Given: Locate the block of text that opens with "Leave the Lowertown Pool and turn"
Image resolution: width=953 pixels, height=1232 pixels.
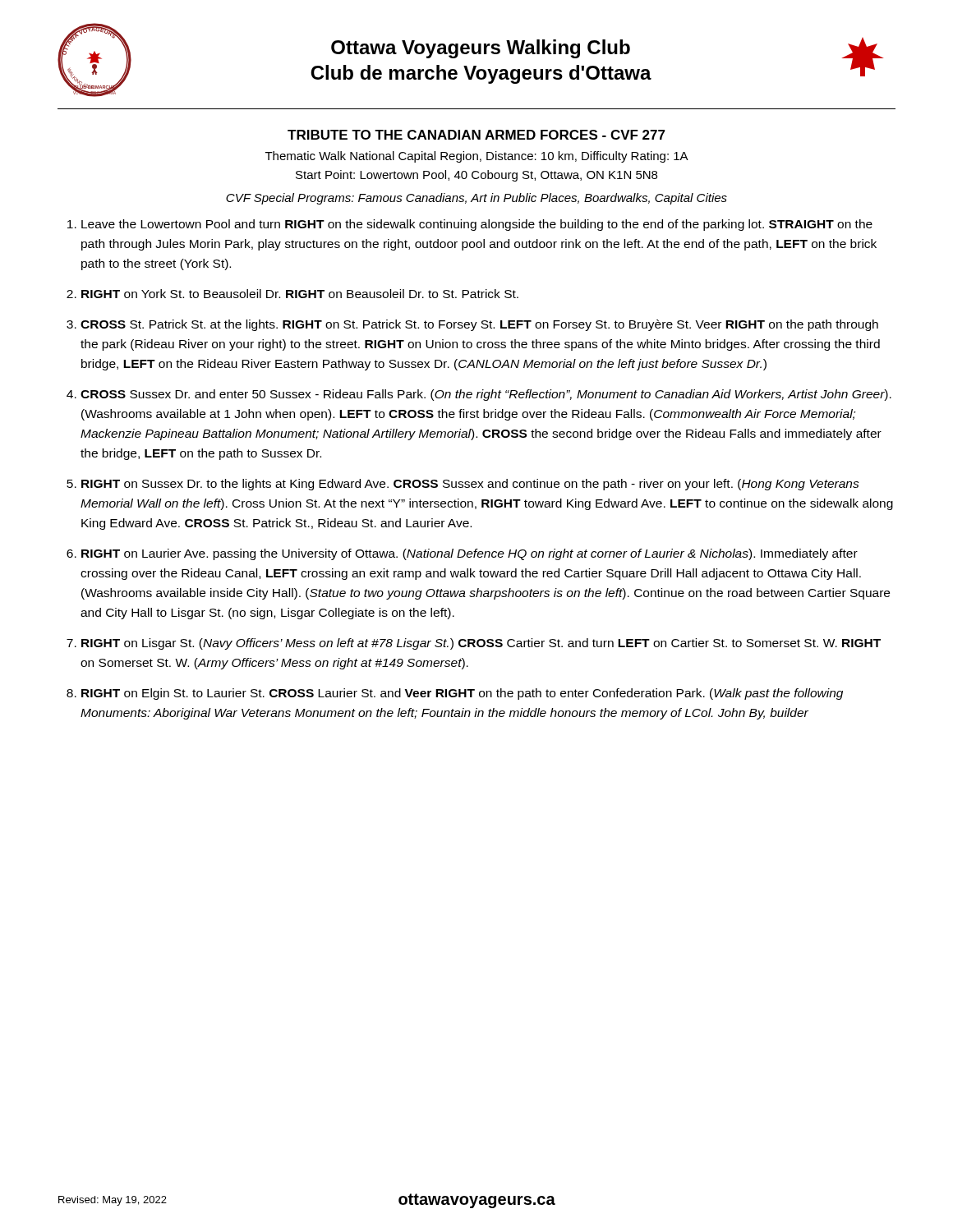Looking at the screenshot, I should pos(479,244).
